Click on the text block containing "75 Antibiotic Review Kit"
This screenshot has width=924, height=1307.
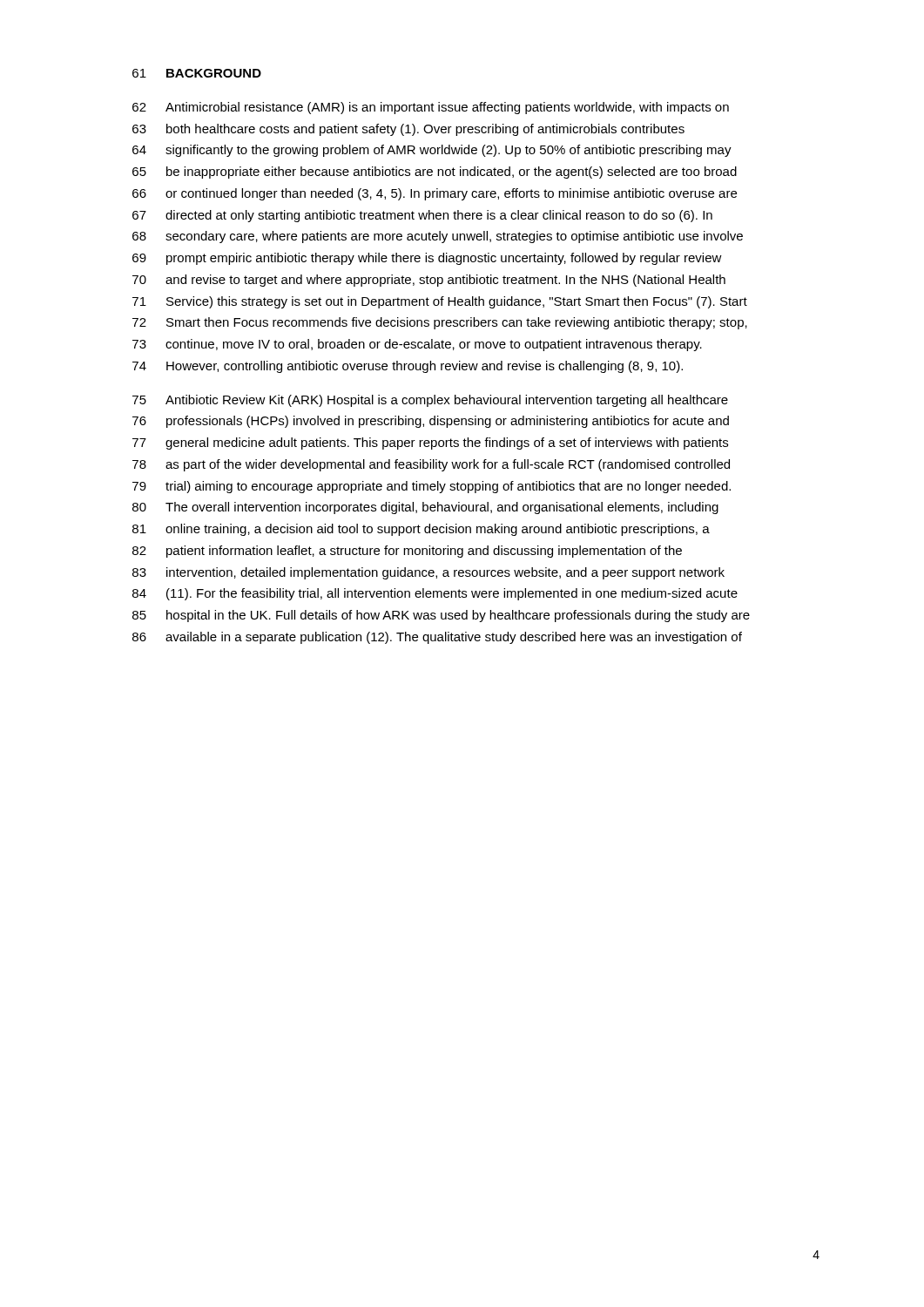pos(462,518)
